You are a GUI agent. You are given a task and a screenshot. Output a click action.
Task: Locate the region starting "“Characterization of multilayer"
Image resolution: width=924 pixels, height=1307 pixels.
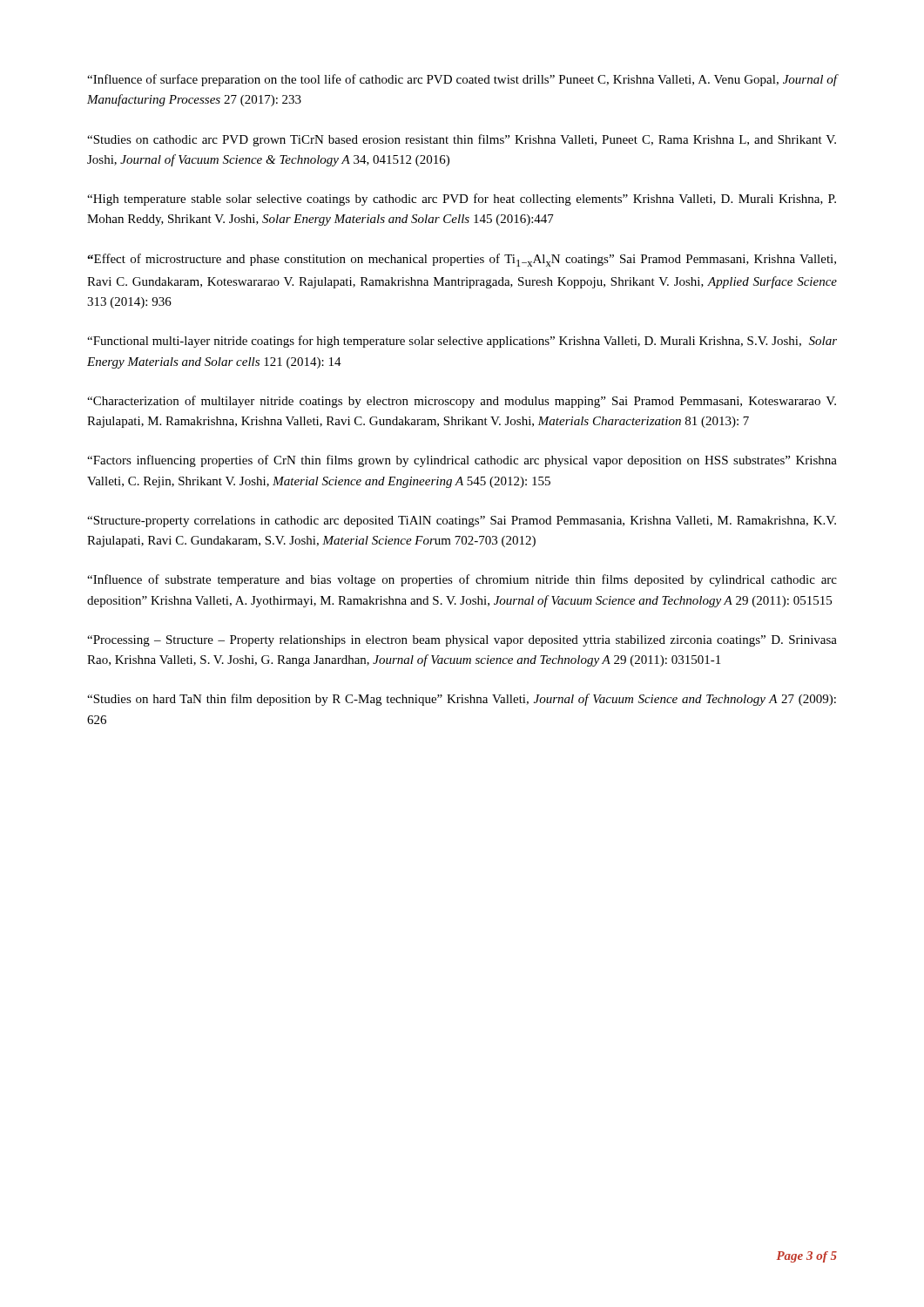(462, 411)
